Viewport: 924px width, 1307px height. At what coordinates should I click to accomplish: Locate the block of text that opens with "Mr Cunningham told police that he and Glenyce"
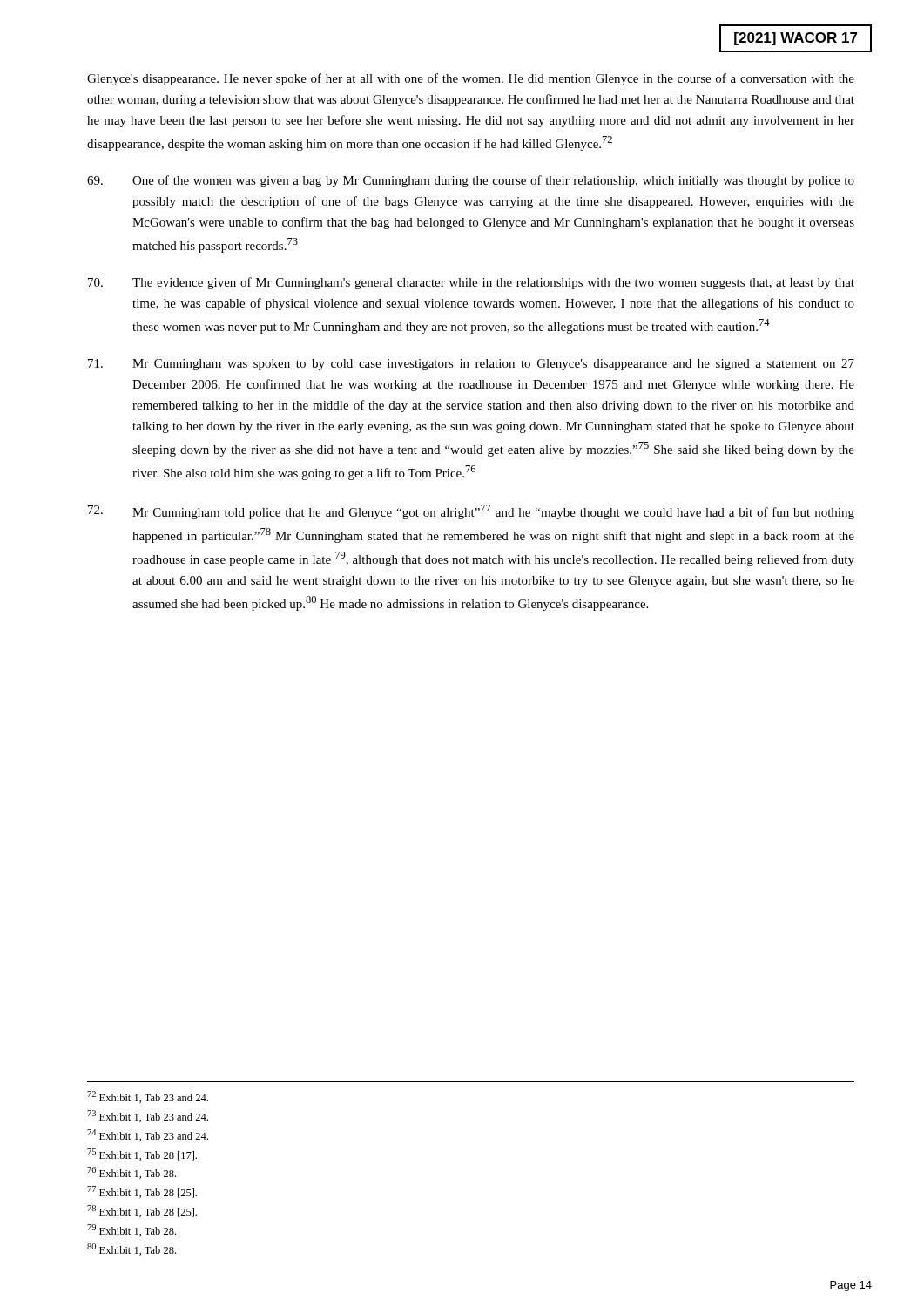pyautogui.click(x=471, y=557)
